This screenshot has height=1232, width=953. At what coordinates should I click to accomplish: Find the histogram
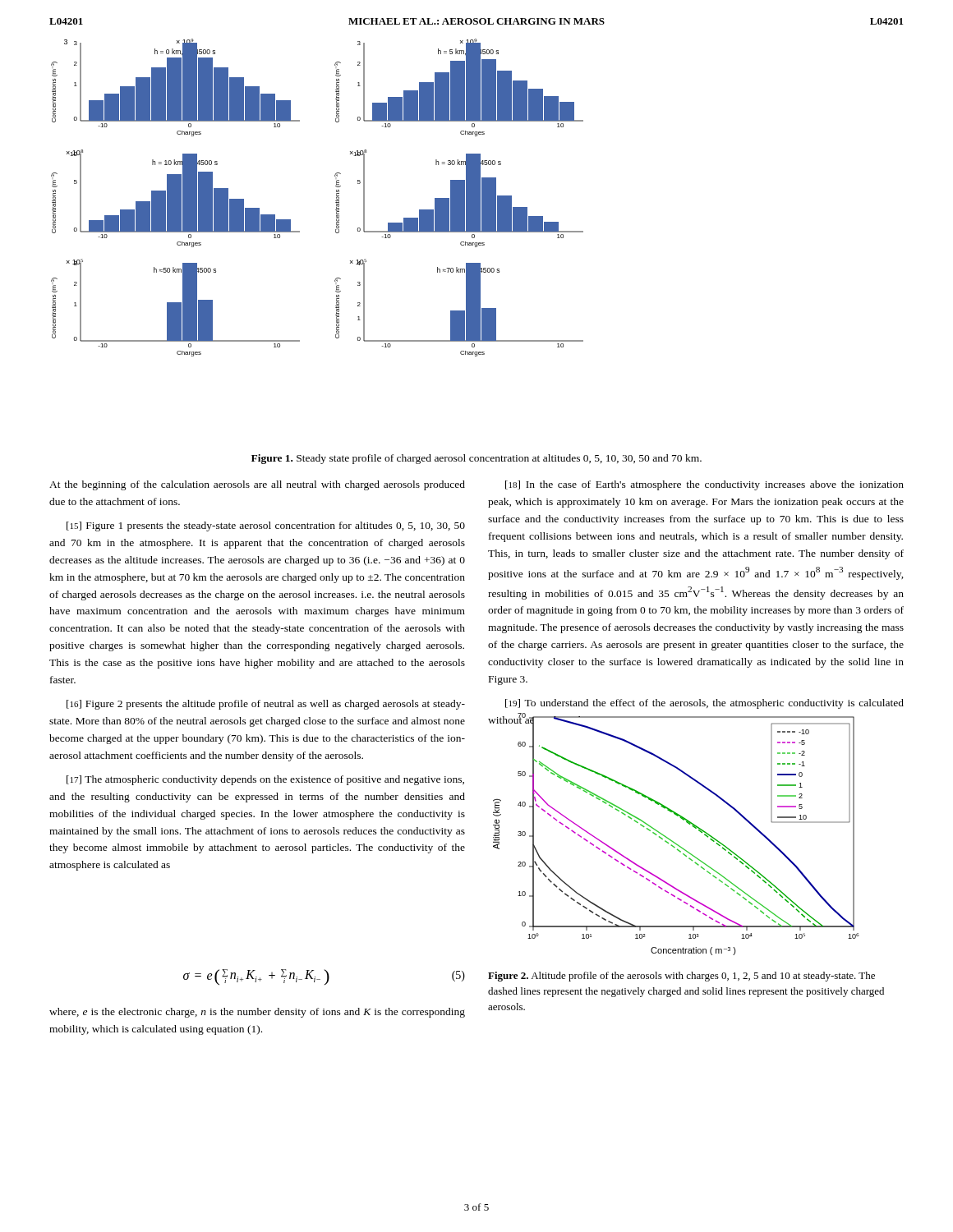tap(476, 202)
